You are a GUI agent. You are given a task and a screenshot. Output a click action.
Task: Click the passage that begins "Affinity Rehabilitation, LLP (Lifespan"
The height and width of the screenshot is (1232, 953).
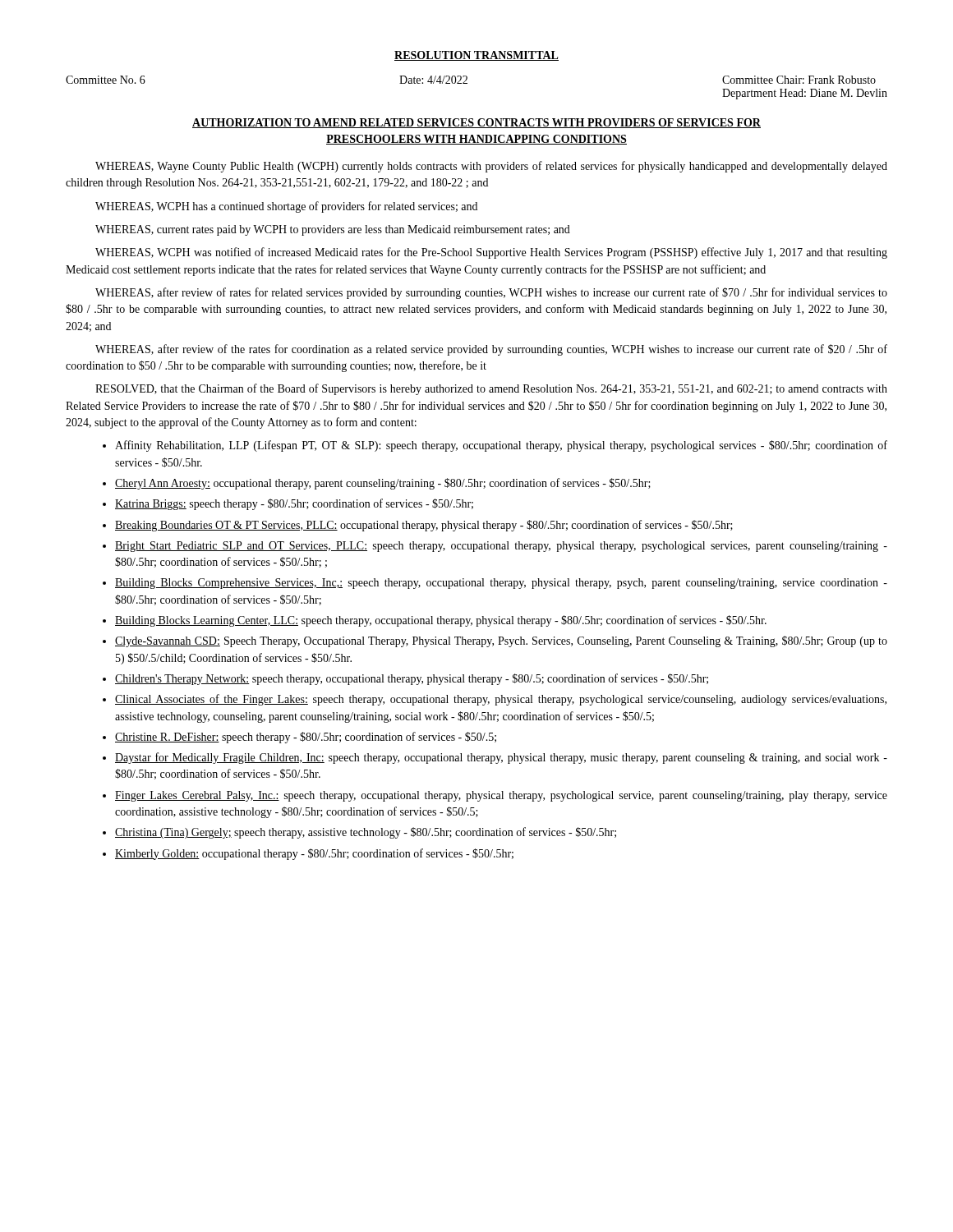[501, 454]
